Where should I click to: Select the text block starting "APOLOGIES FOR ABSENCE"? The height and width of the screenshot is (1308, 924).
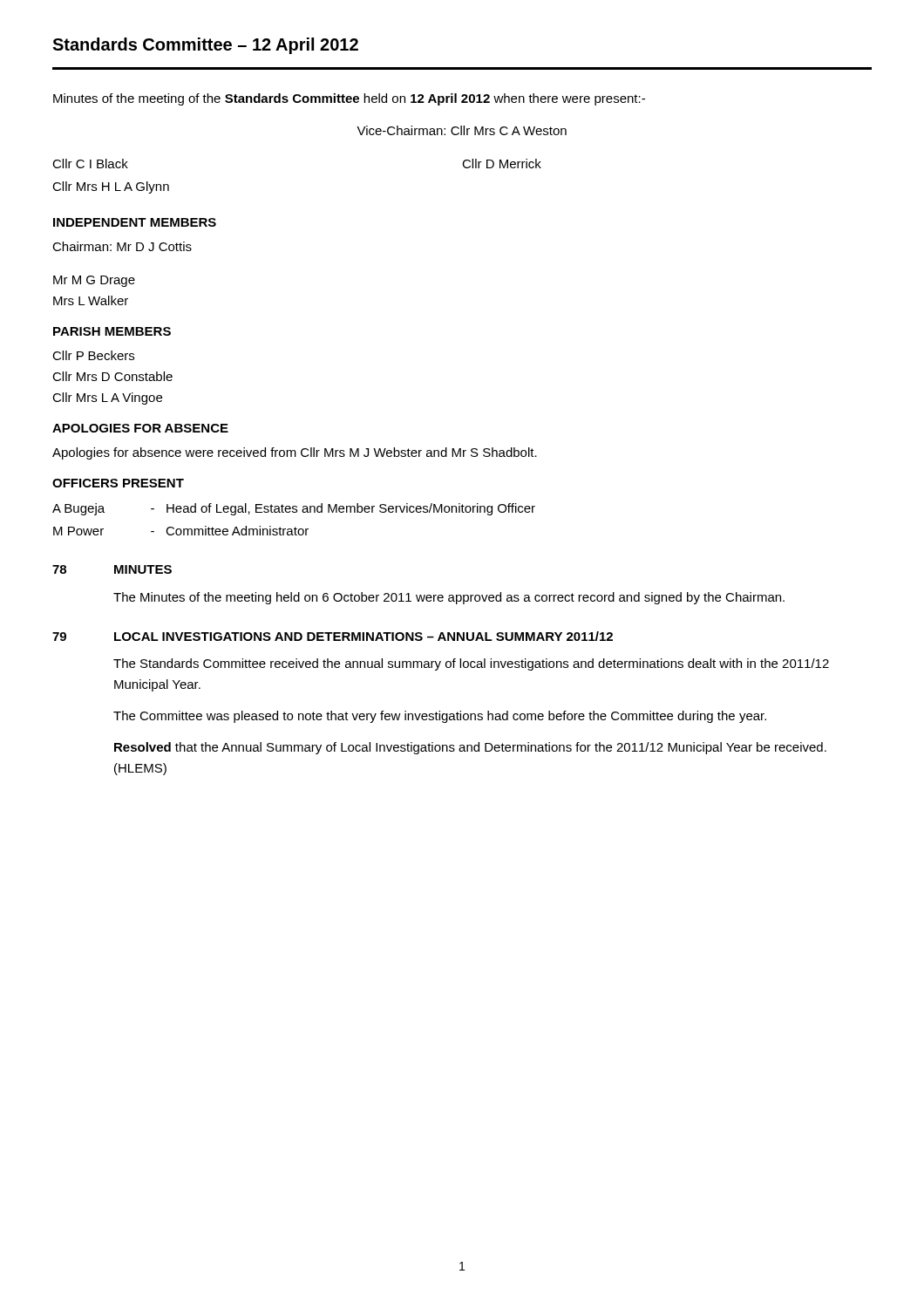tap(140, 428)
